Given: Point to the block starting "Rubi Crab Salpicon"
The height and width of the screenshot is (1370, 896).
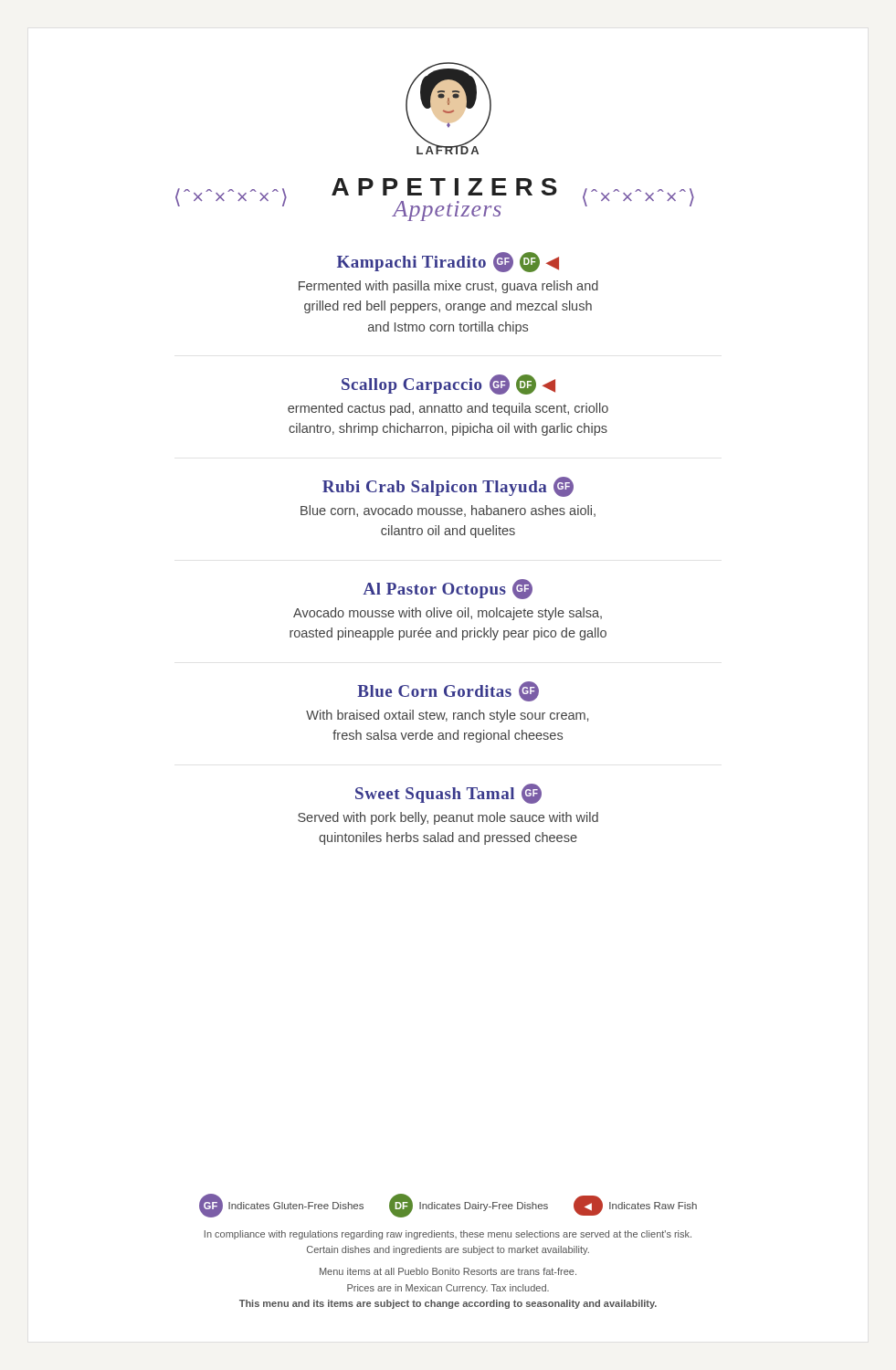Looking at the screenshot, I should (x=448, y=487).
